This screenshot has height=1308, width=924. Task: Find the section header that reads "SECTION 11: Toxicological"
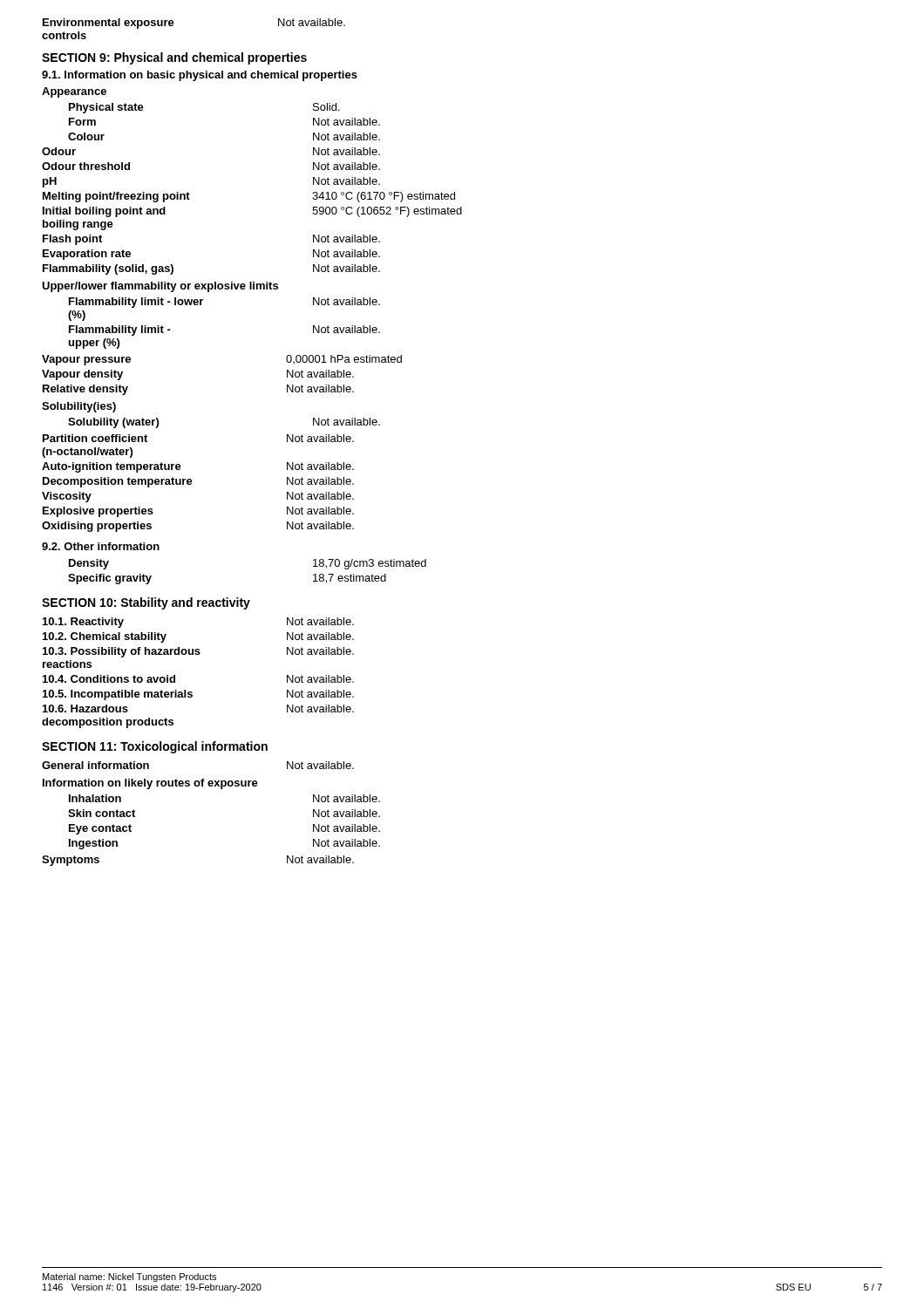(155, 746)
